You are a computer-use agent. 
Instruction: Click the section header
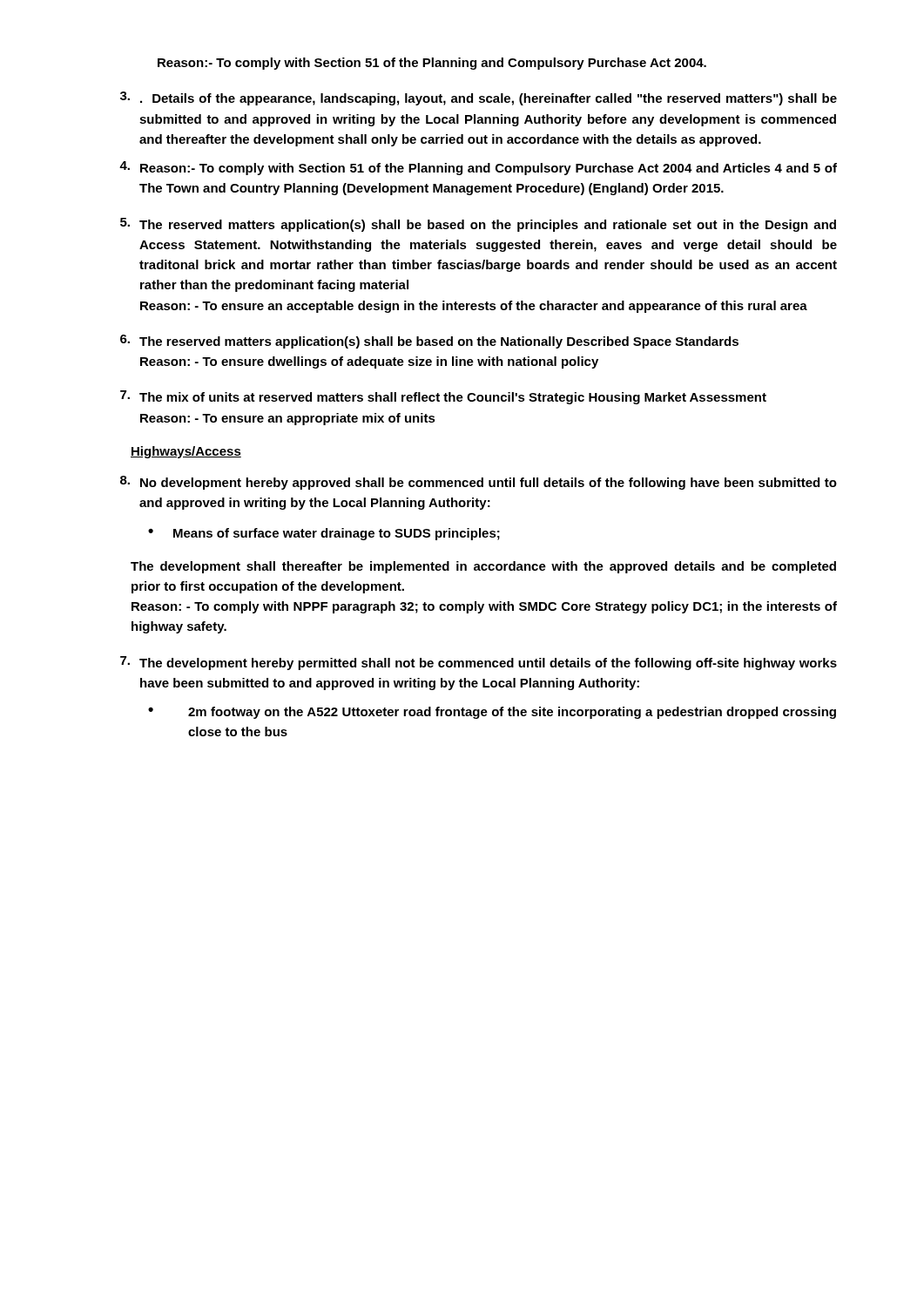186,451
